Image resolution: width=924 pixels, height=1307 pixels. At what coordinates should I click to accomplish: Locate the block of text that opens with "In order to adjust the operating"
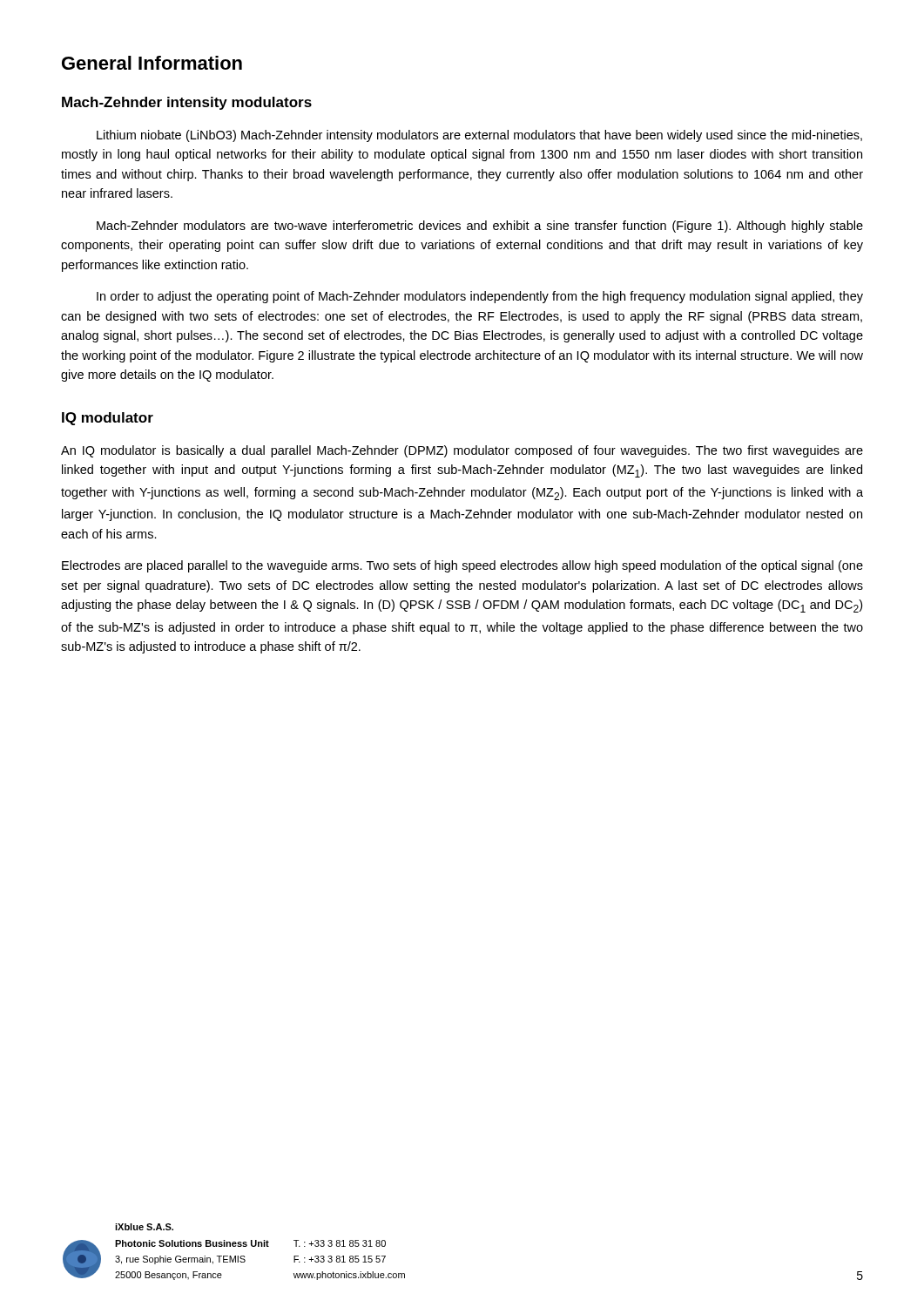coord(462,336)
